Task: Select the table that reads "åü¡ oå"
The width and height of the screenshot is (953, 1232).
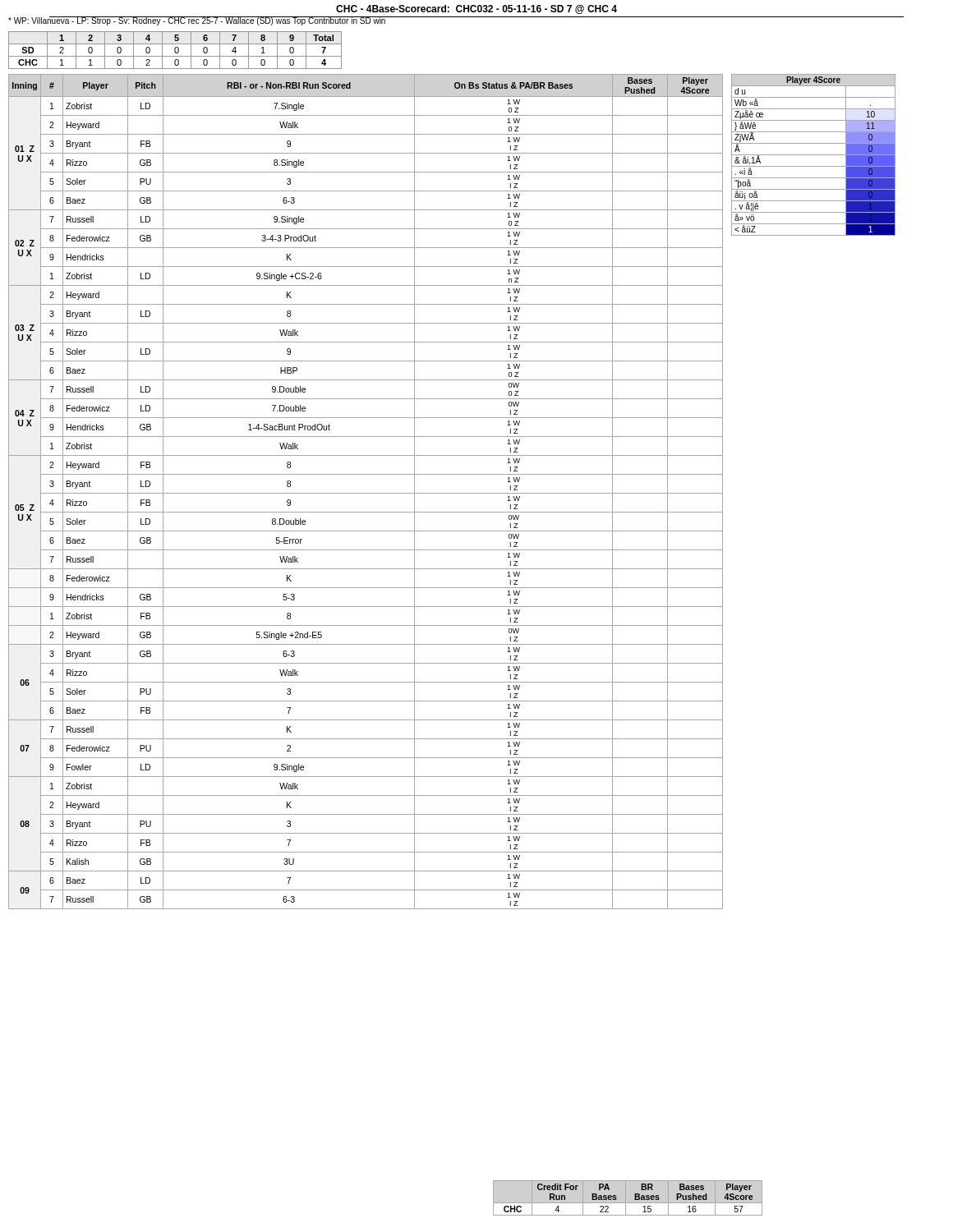Action: pyautogui.click(x=813, y=155)
